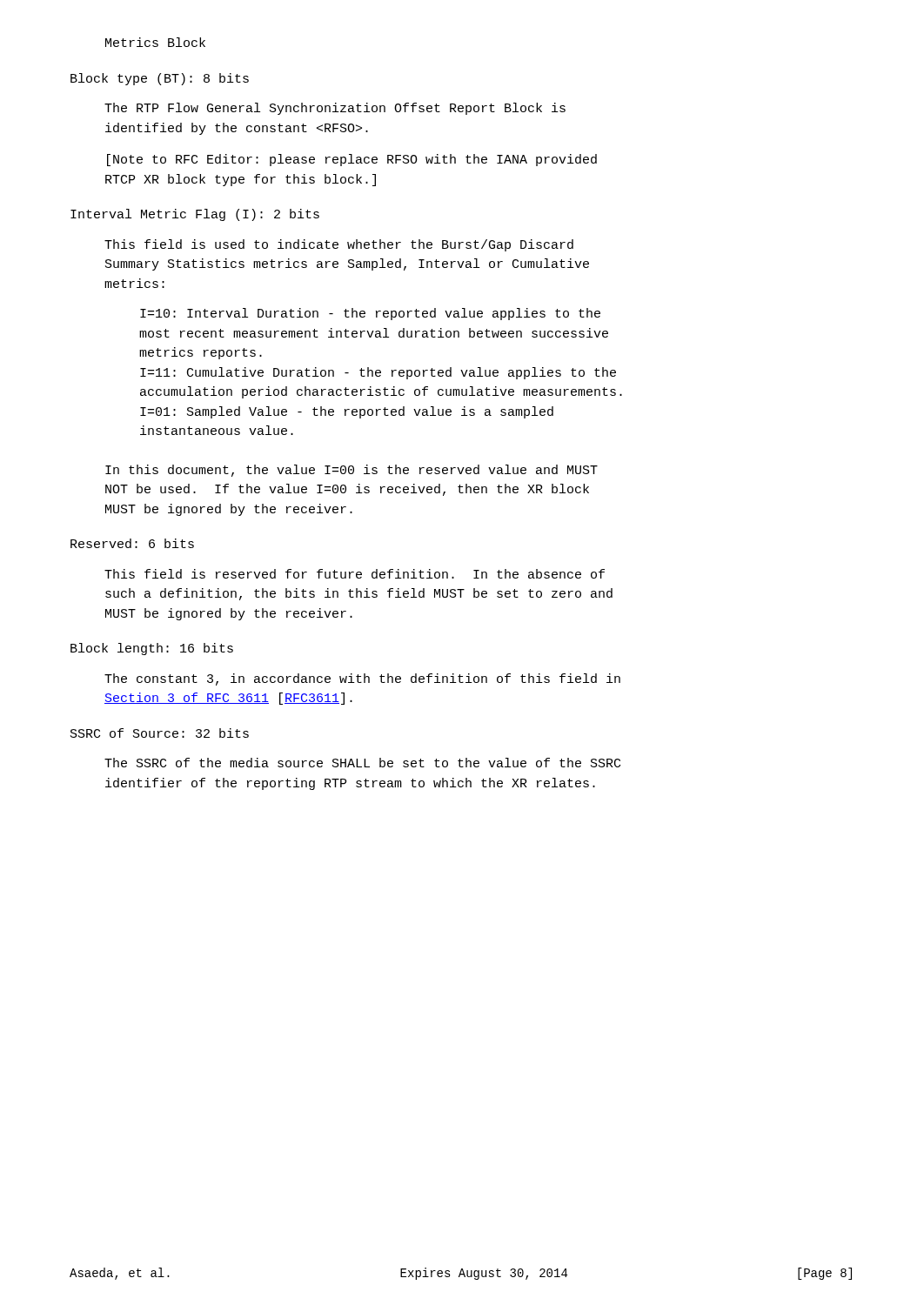The height and width of the screenshot is (1305, 924).
Task: Locate the block of text that opens with "[Note to RFC Editor: please replace RFSO with"
Action: point(351,170)
